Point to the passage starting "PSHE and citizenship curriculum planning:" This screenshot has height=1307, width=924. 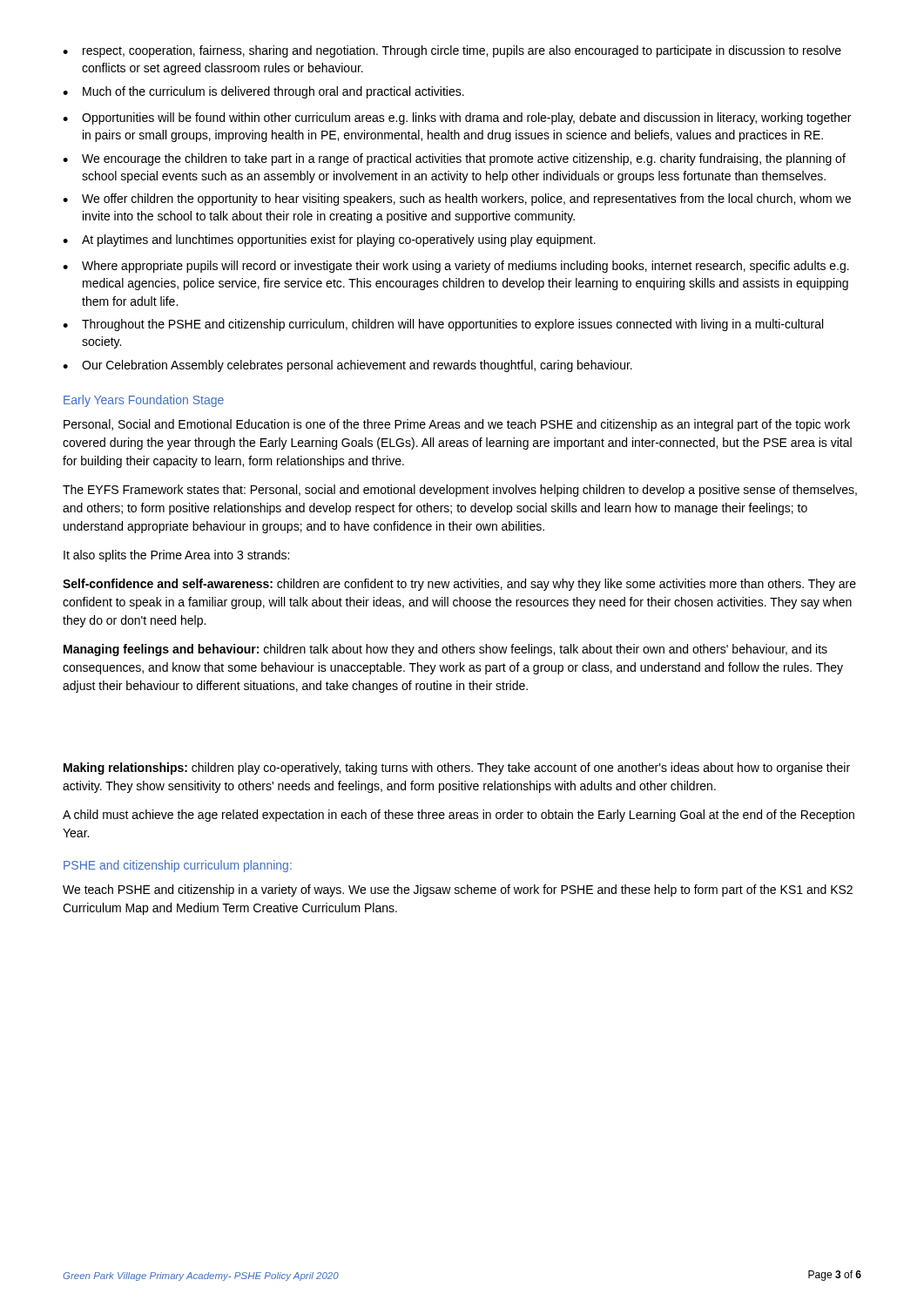tap(178, 865)
